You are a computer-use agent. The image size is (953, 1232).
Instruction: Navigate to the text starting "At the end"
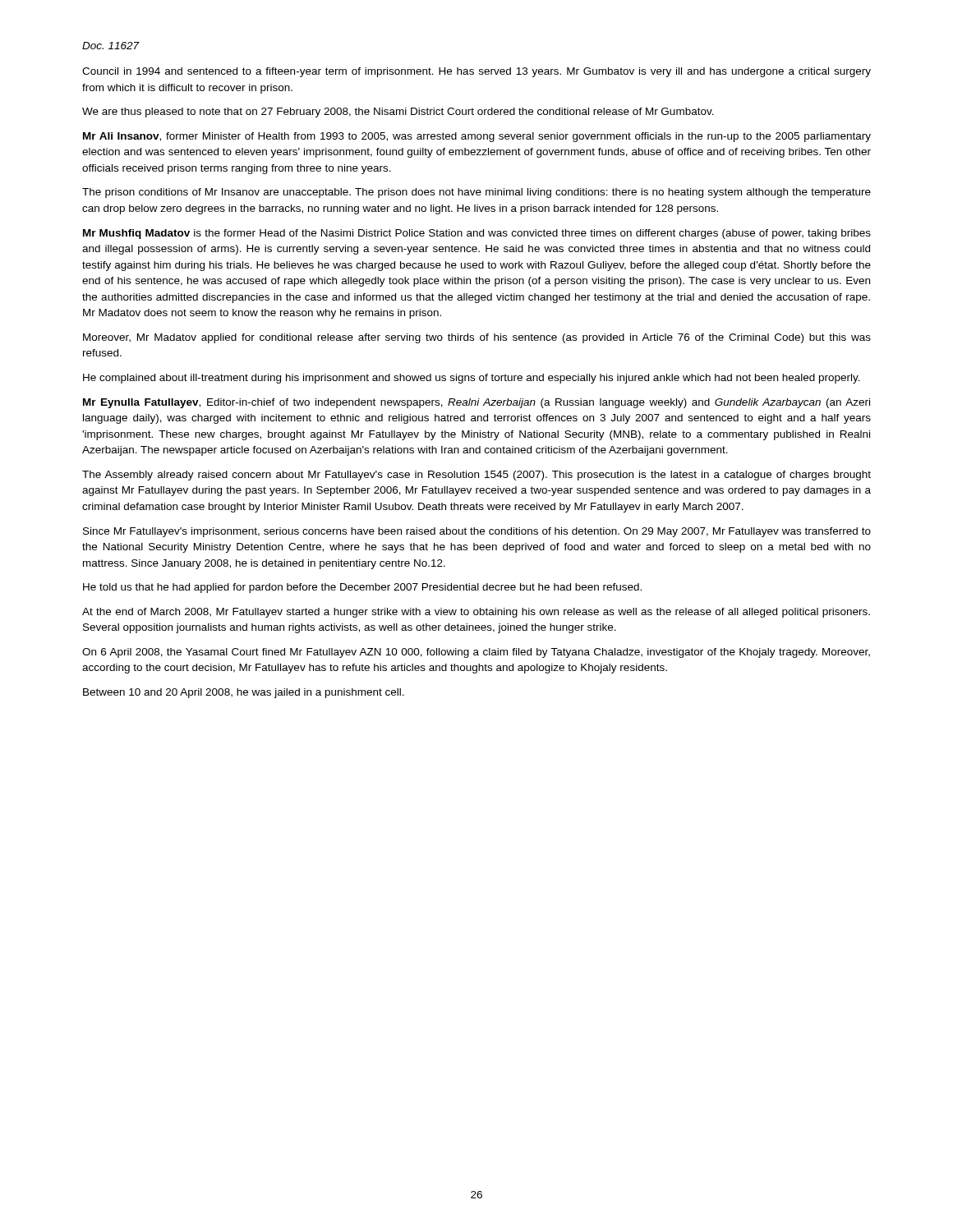[x=476, y=619]
